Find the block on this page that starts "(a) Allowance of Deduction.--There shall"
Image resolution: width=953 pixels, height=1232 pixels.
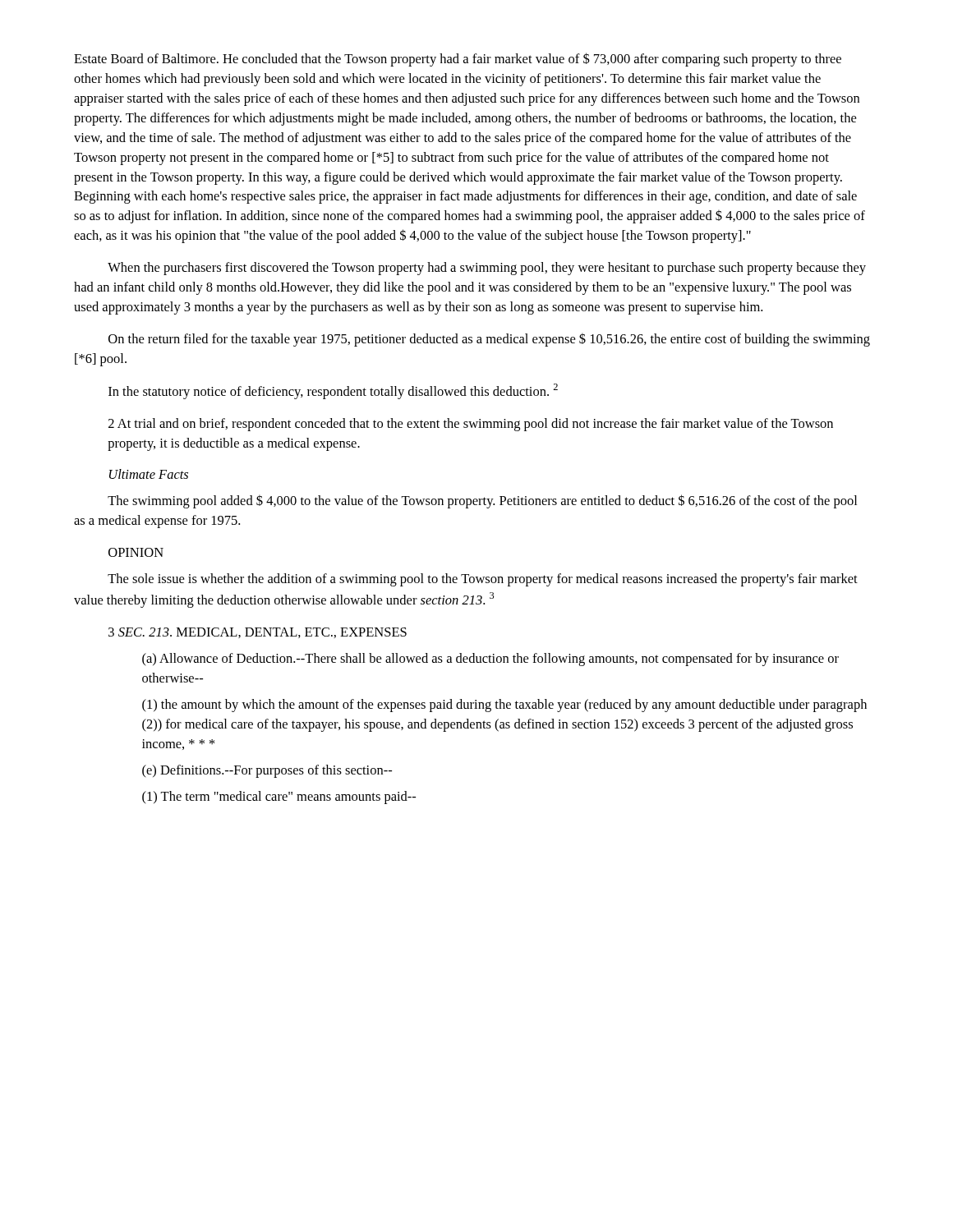(506, 668)
